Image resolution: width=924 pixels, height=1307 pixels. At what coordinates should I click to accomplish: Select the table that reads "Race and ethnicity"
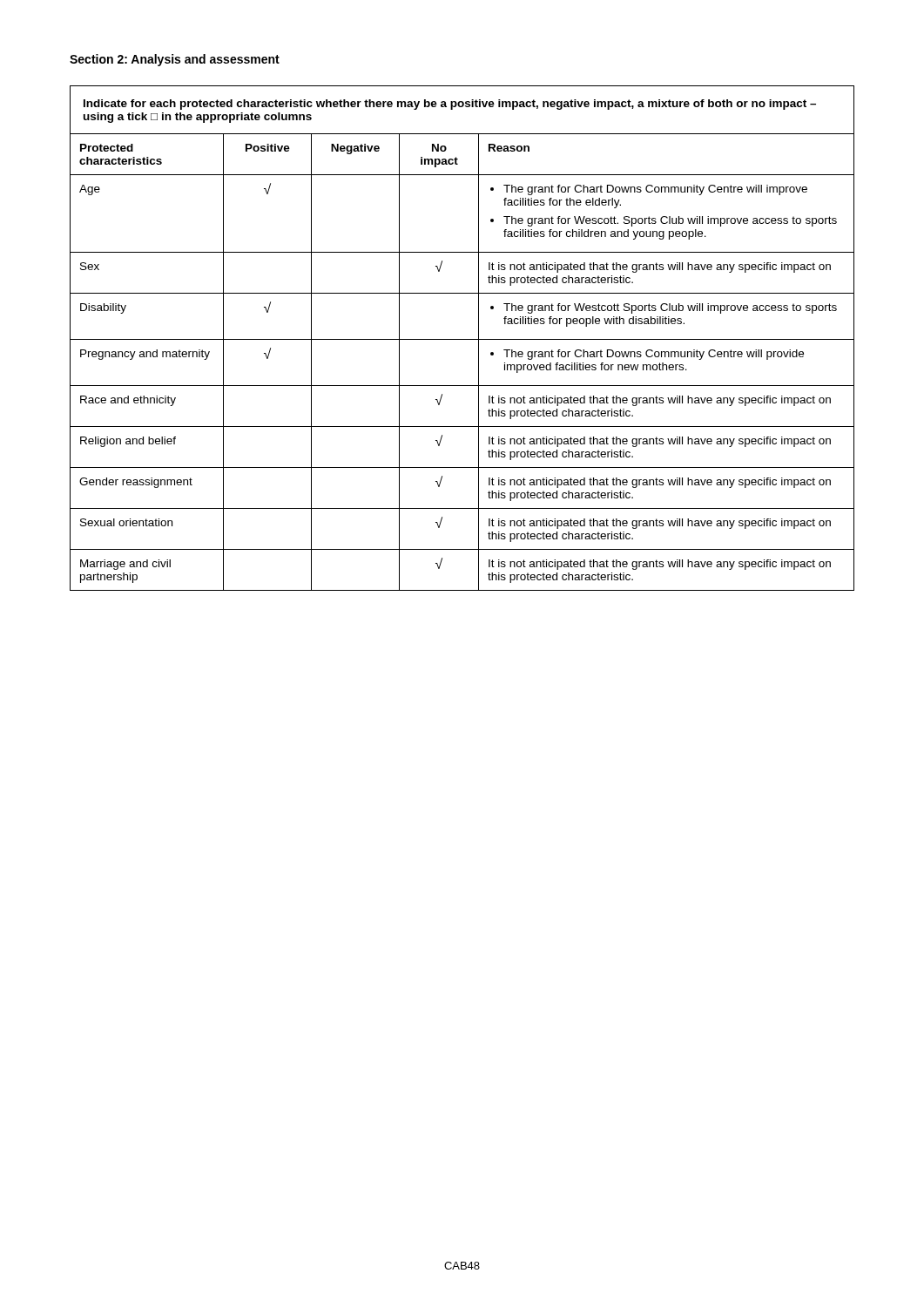pos(462,338)
